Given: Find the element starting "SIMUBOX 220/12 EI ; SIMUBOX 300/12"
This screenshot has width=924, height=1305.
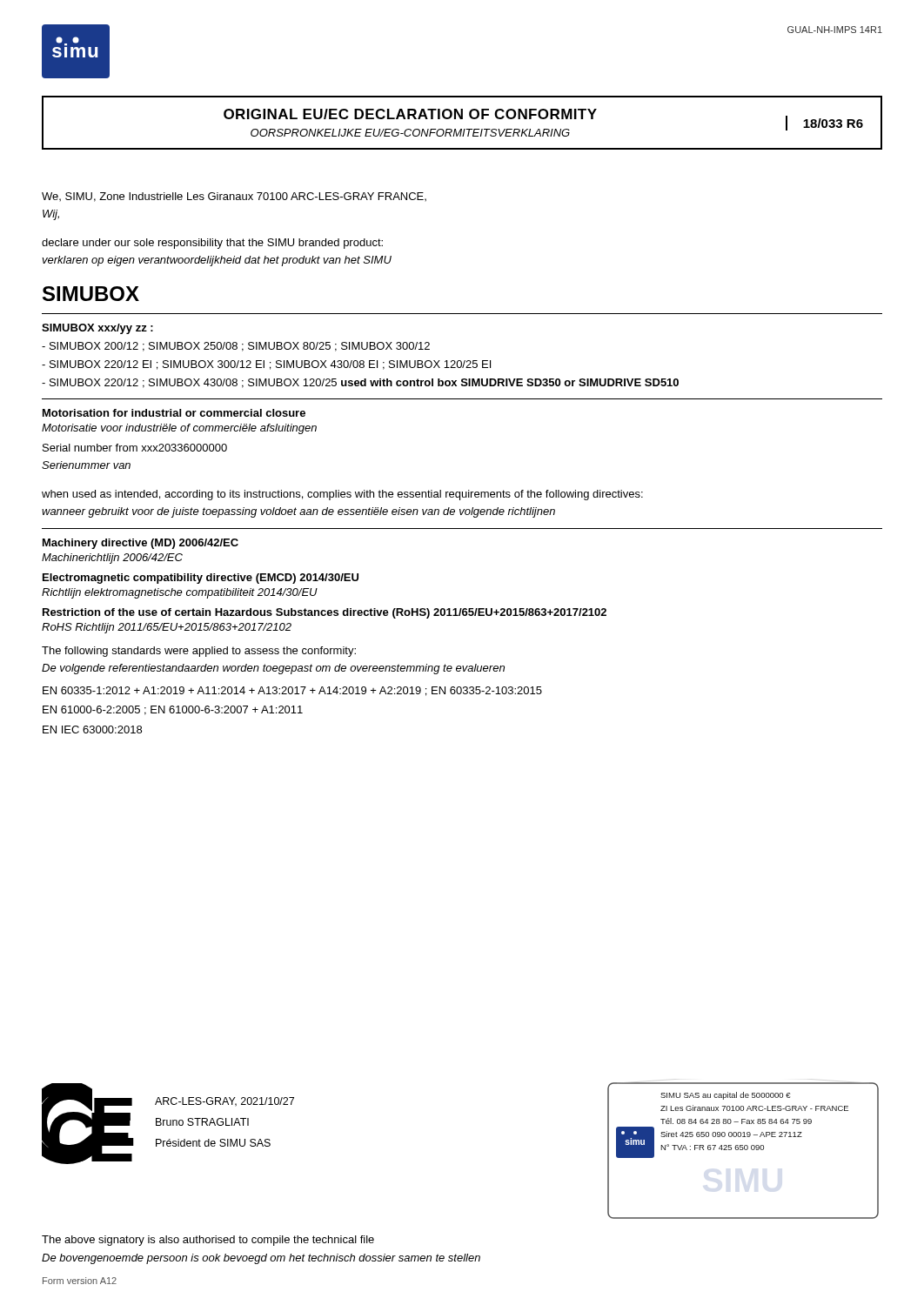Looking at the screenshot, I should pos(267,364).
